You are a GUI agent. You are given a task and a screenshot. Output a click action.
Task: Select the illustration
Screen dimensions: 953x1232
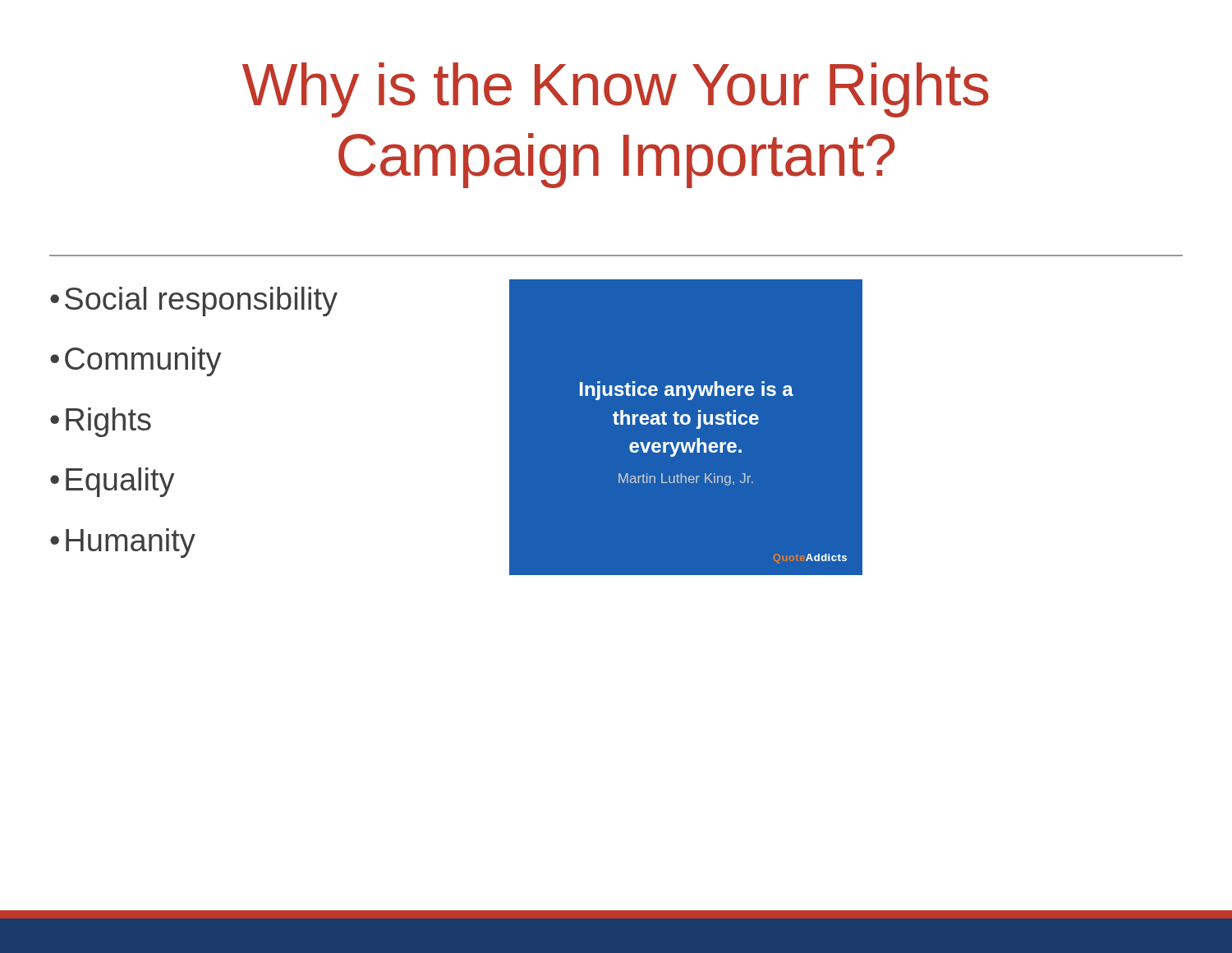(686, 427)
